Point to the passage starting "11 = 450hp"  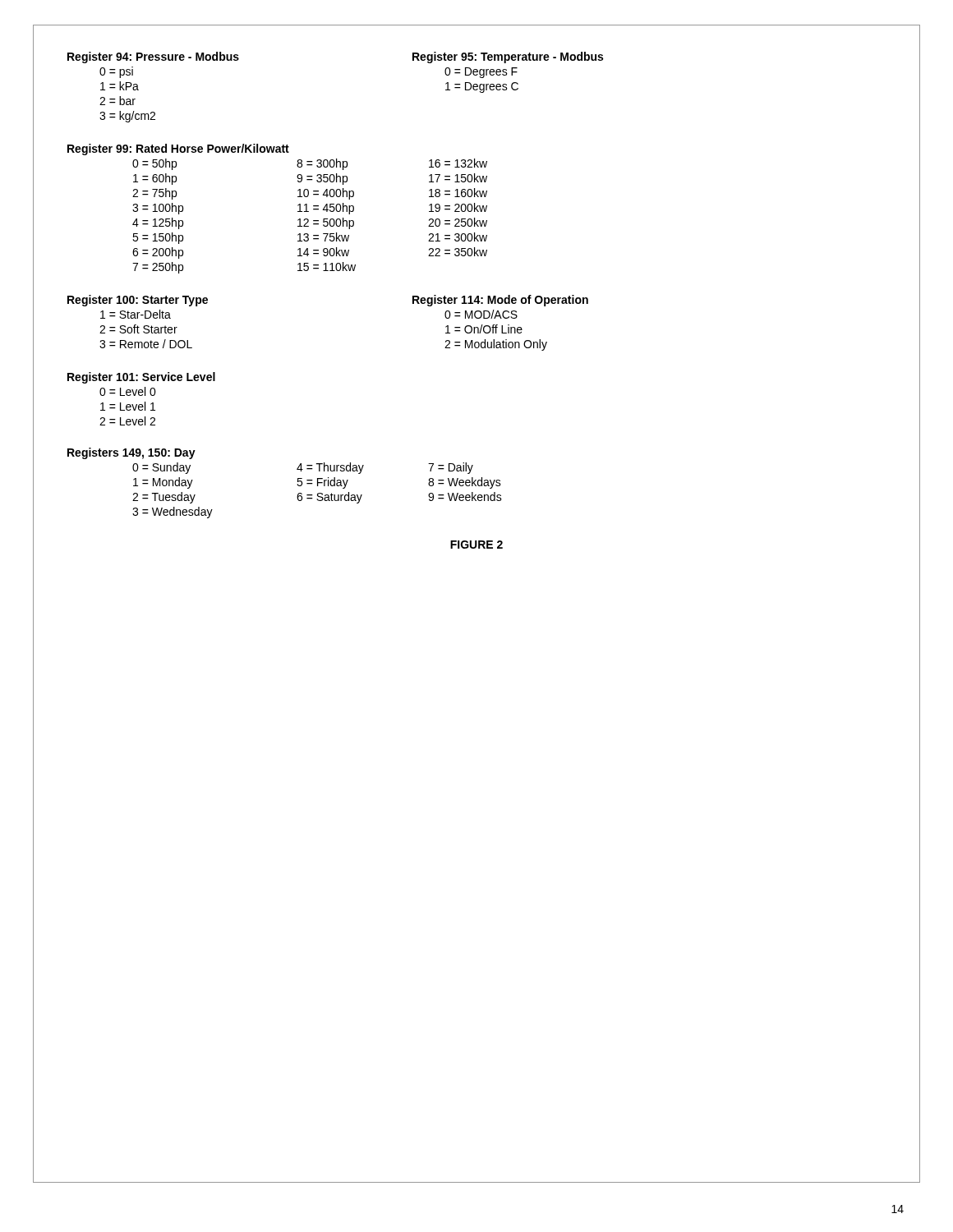pos(326,208)
